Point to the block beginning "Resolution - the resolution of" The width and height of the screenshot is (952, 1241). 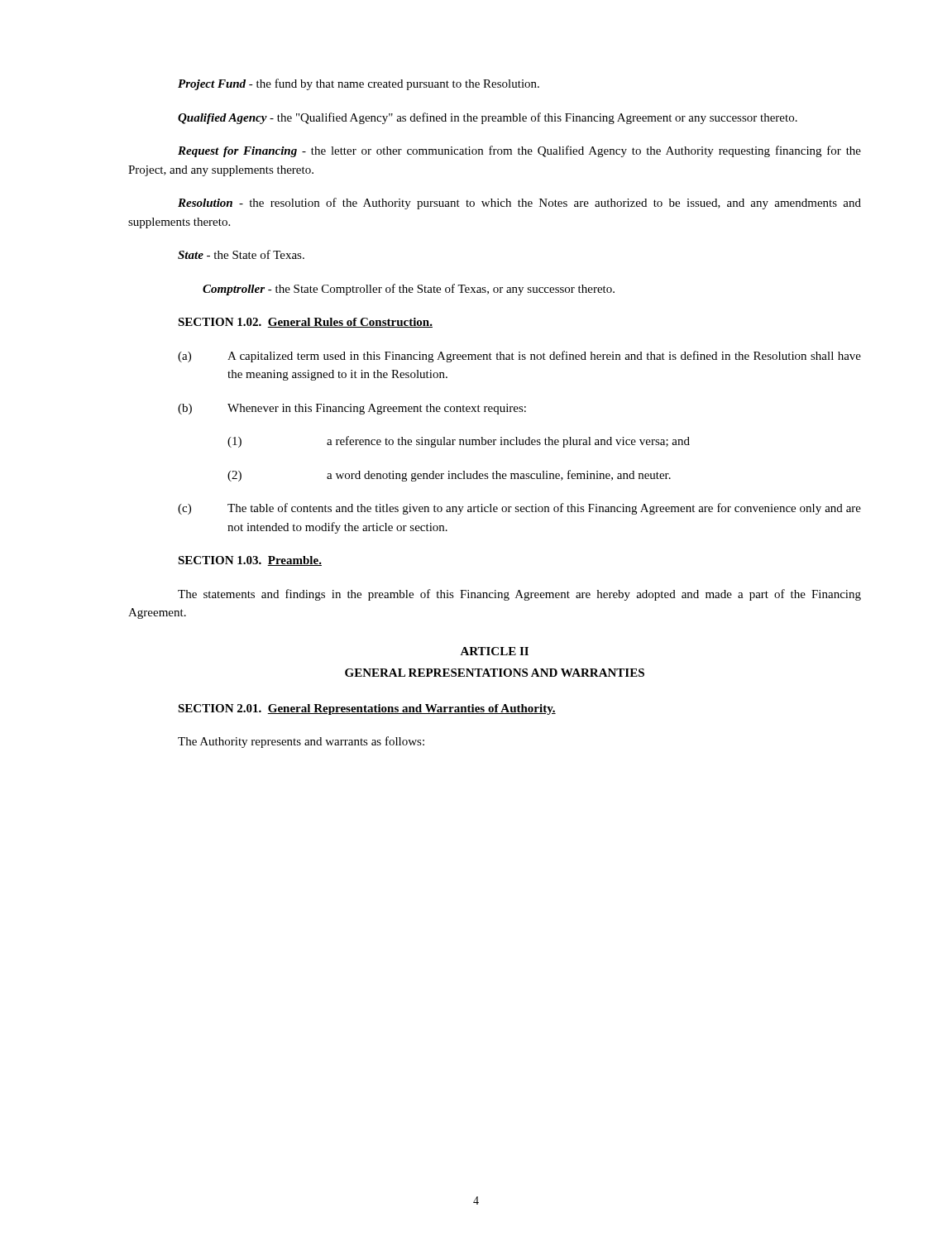pos(495,212)
